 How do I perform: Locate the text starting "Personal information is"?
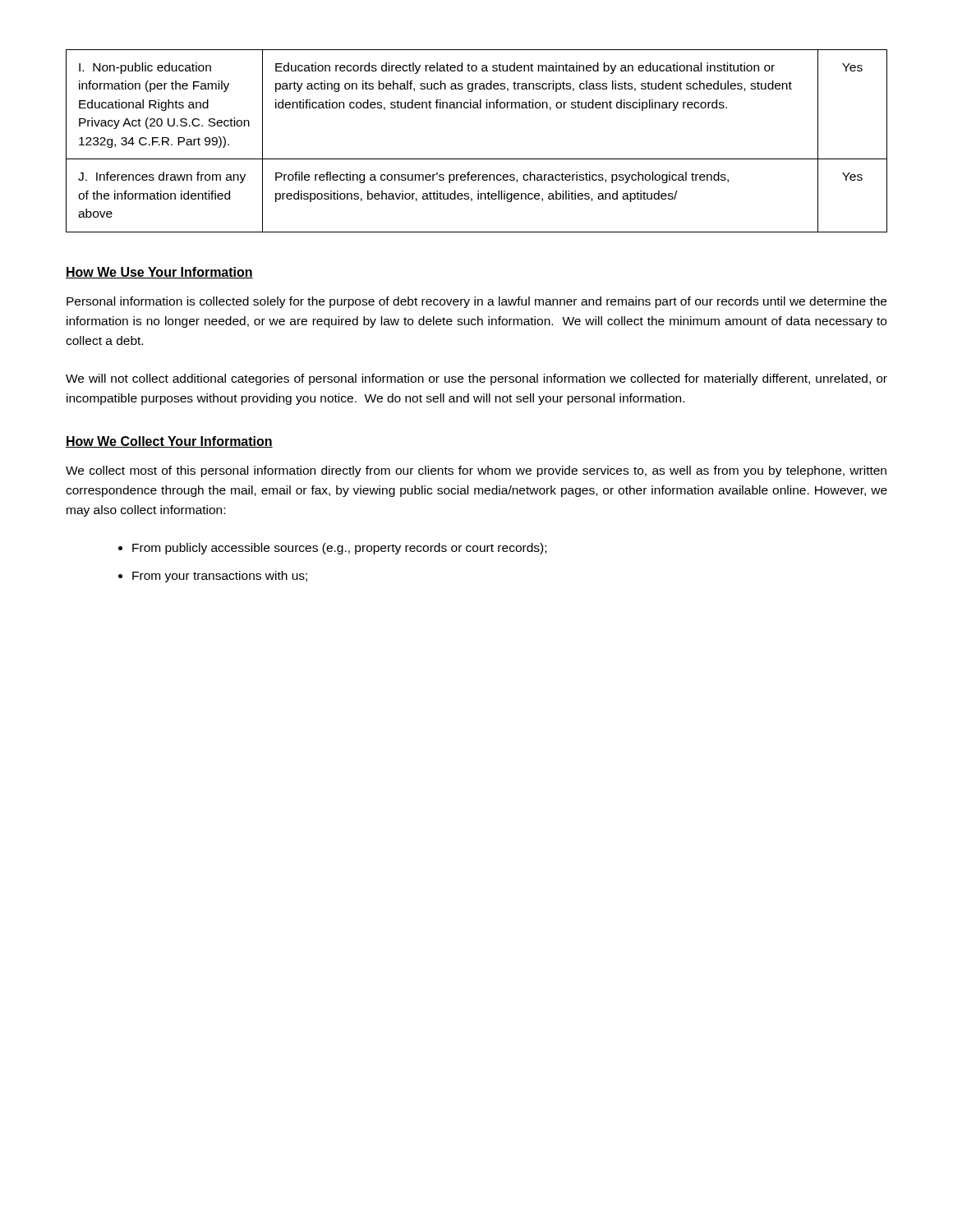tap(476, 321)
